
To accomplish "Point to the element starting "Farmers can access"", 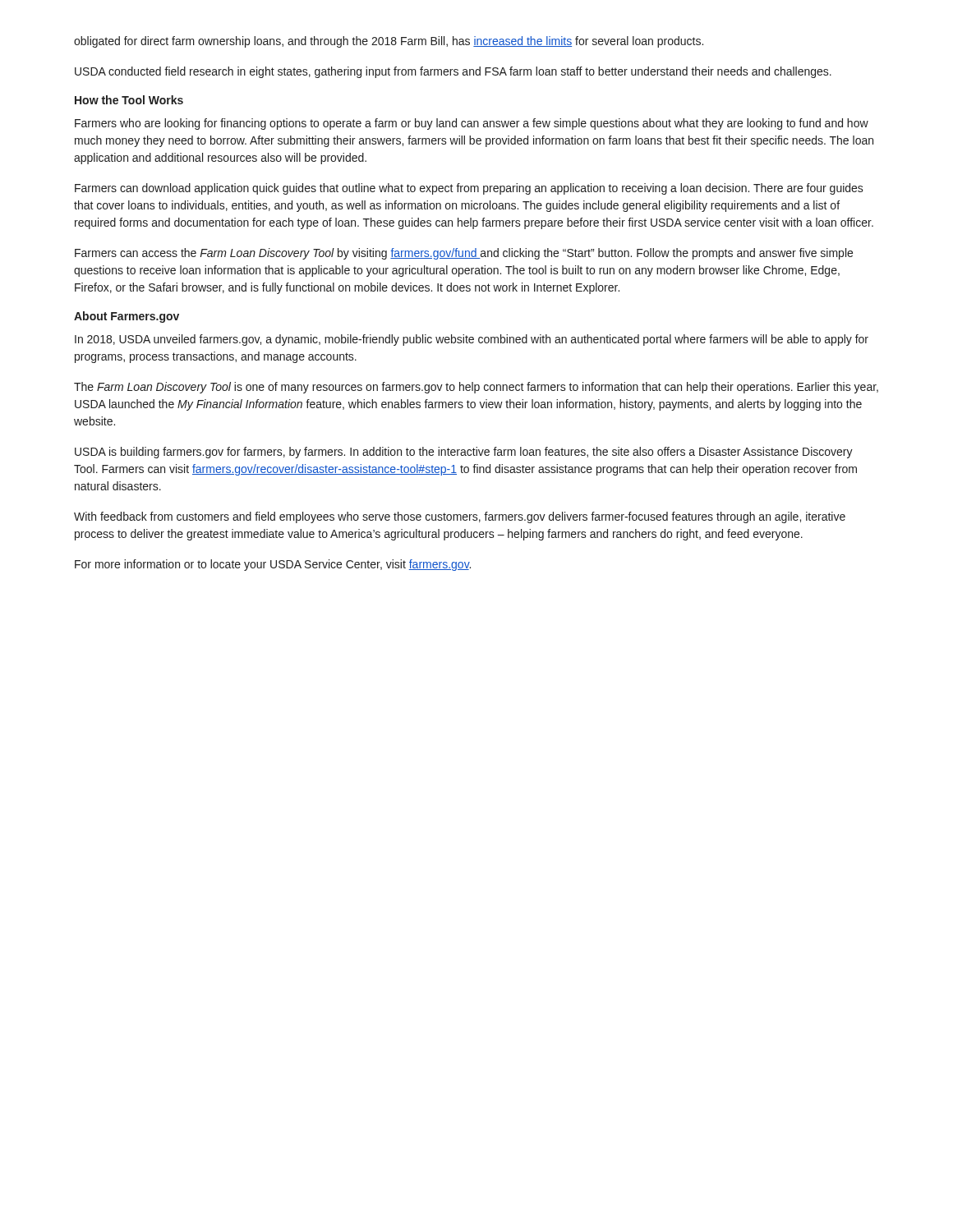I will [464, 270].
